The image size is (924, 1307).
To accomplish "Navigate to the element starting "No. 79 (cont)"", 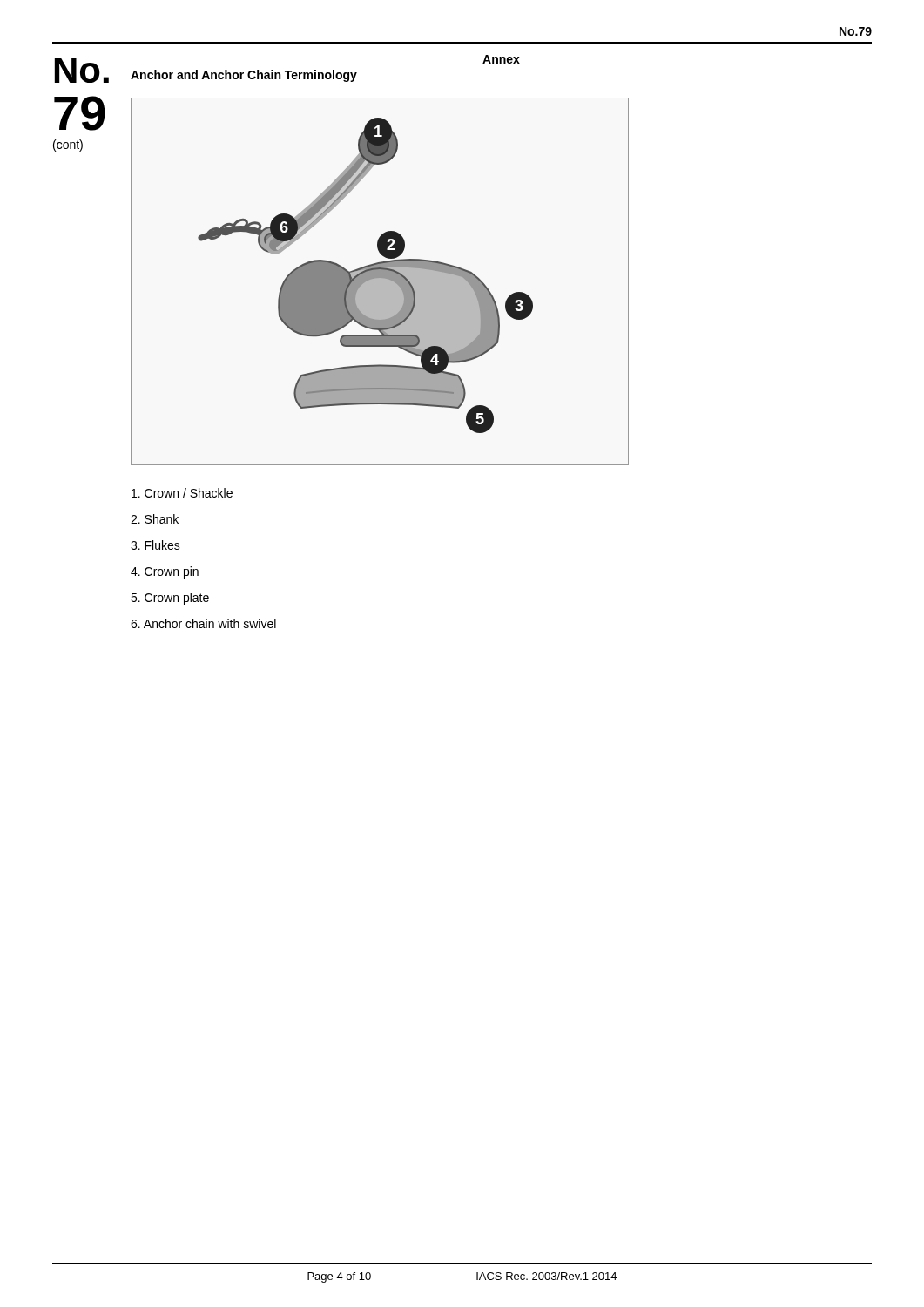I will tap(91, 102).
